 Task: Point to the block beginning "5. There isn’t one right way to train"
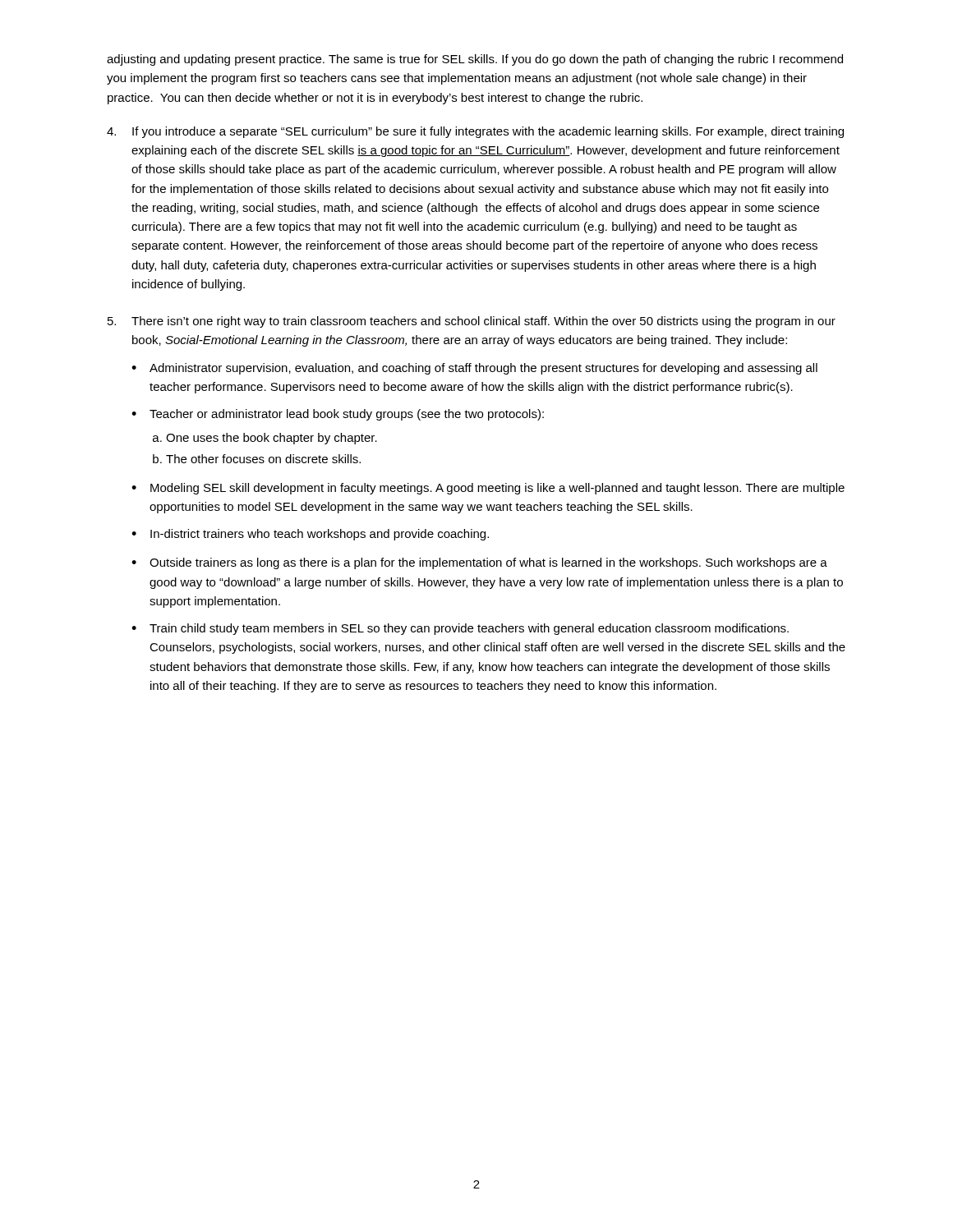click(476, 507)
